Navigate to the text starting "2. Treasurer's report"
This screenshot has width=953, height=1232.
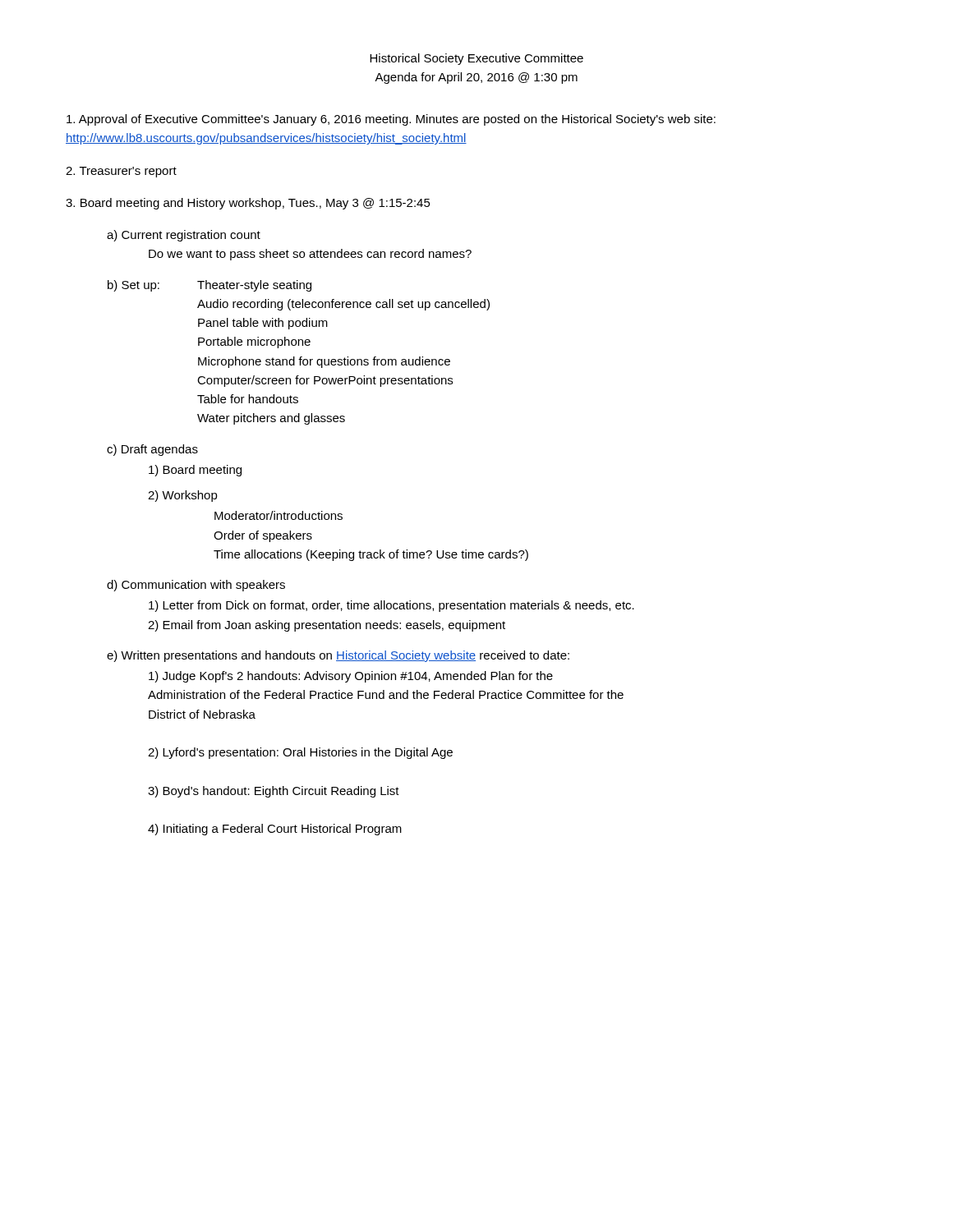121,170
